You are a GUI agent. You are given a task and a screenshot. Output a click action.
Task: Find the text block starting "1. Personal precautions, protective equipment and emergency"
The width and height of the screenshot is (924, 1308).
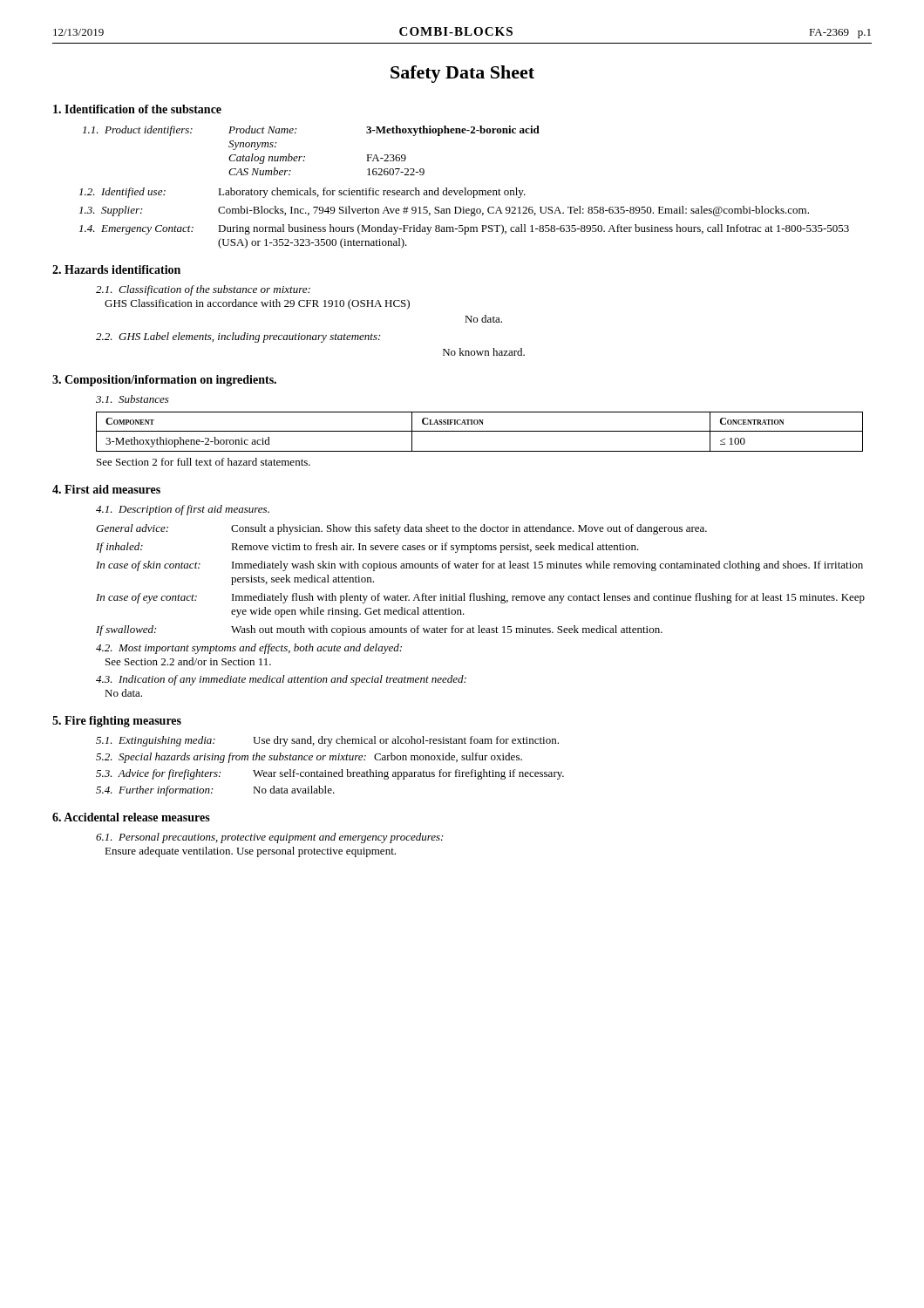(x=270, y=844)
